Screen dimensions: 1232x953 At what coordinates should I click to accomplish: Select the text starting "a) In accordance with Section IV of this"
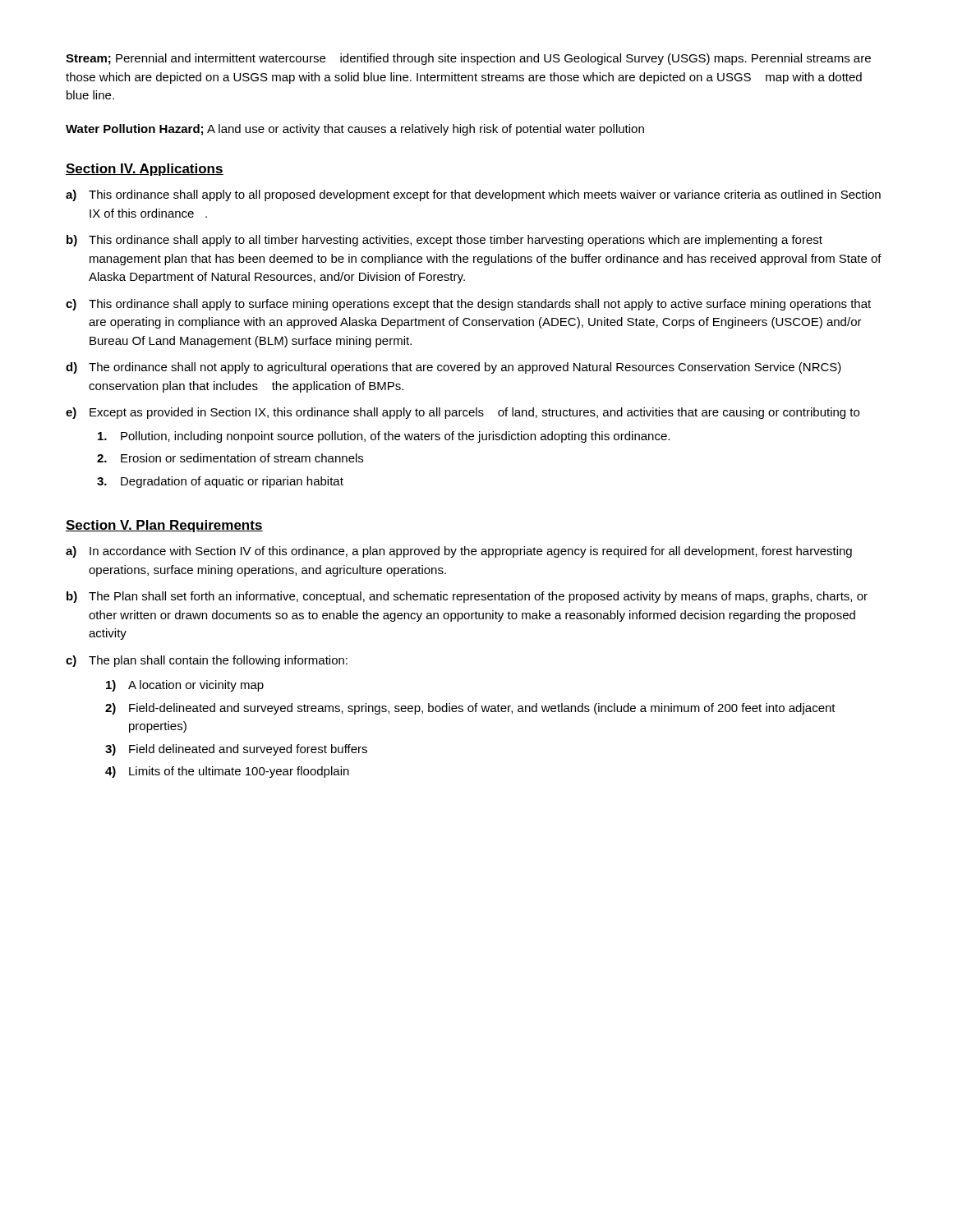476,561
